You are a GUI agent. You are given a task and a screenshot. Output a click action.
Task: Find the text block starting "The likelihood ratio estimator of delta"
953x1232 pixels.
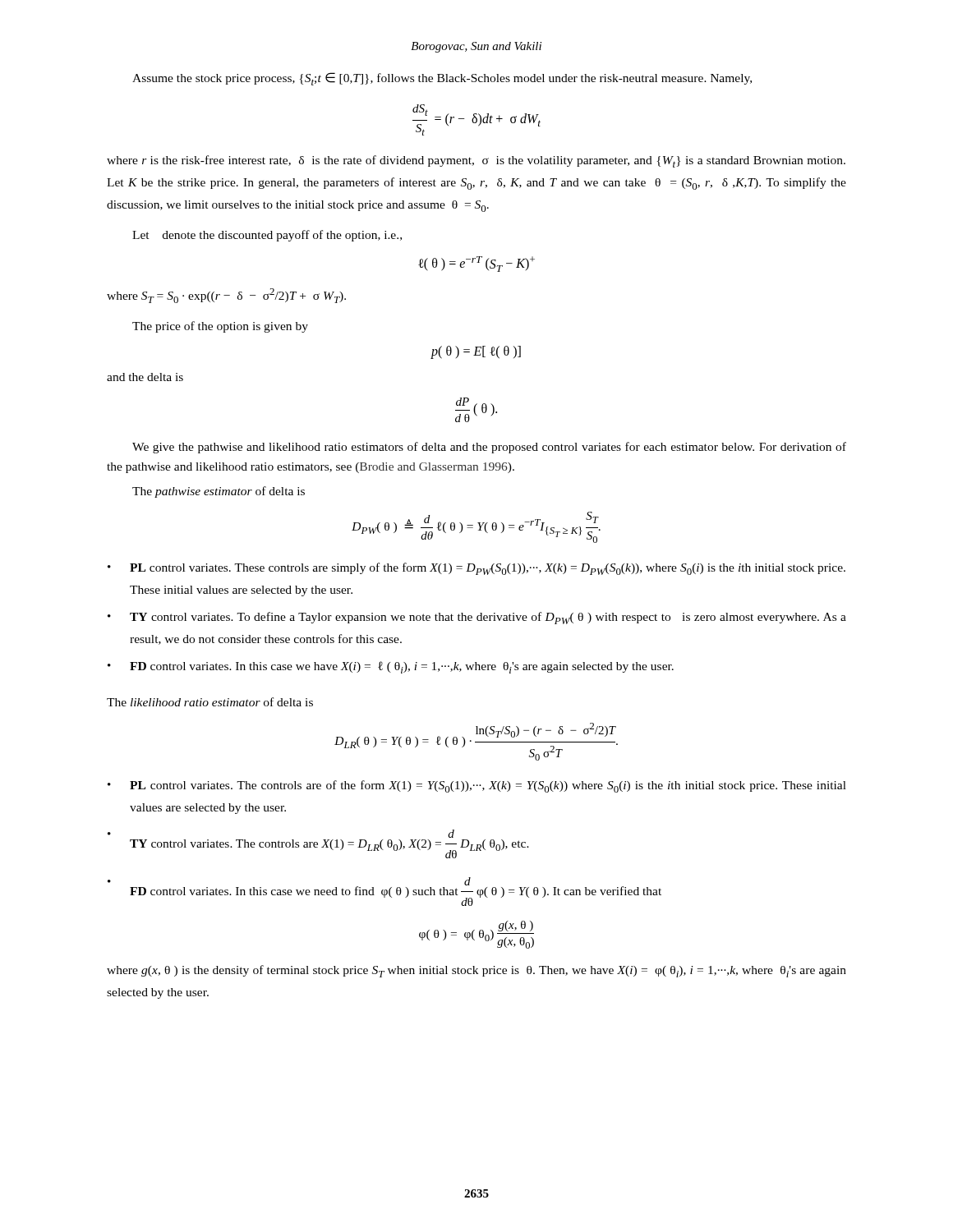(210, 702)
